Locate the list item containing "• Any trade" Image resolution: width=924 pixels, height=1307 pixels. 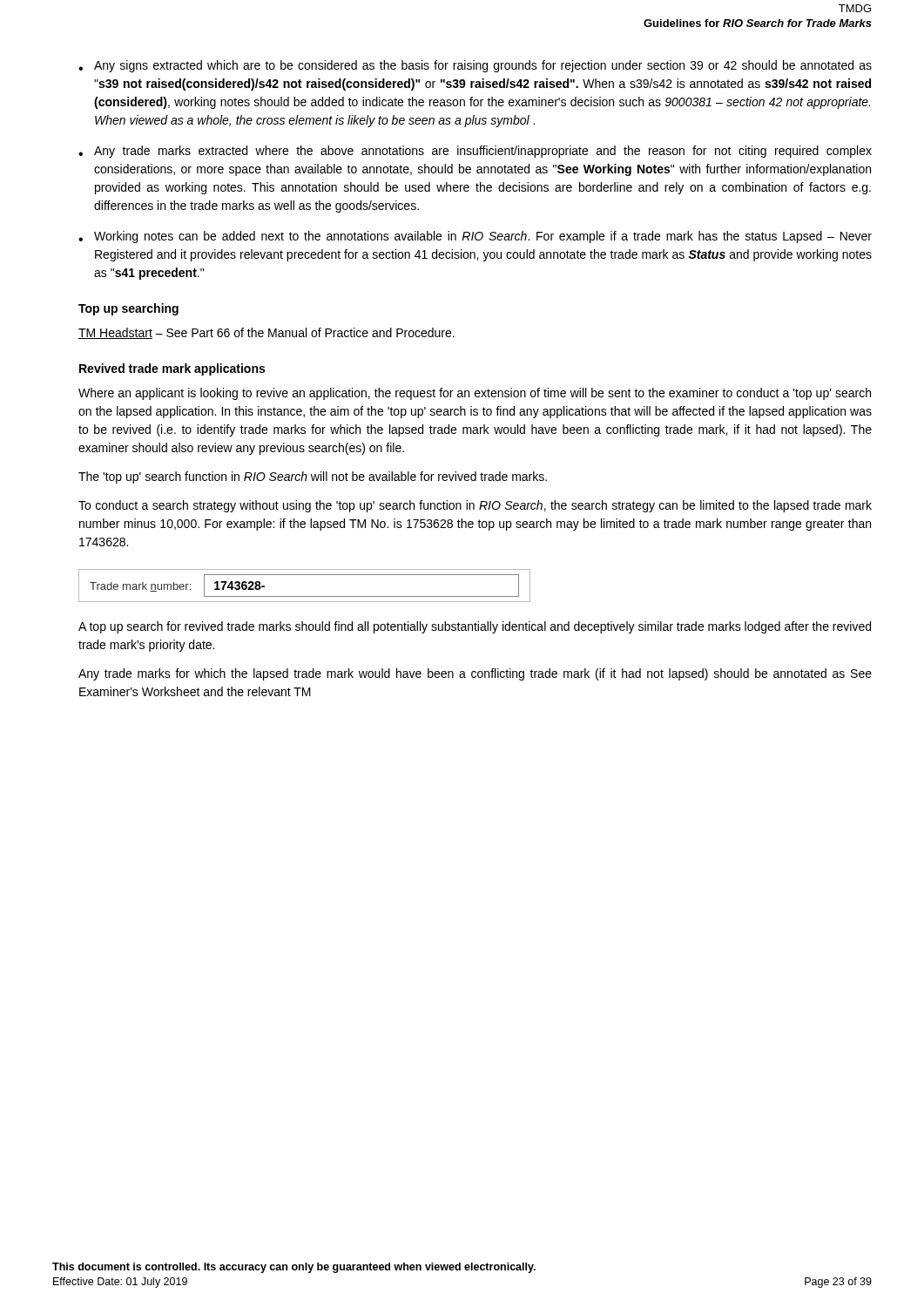pyautogui.click(x=475, y=179)
